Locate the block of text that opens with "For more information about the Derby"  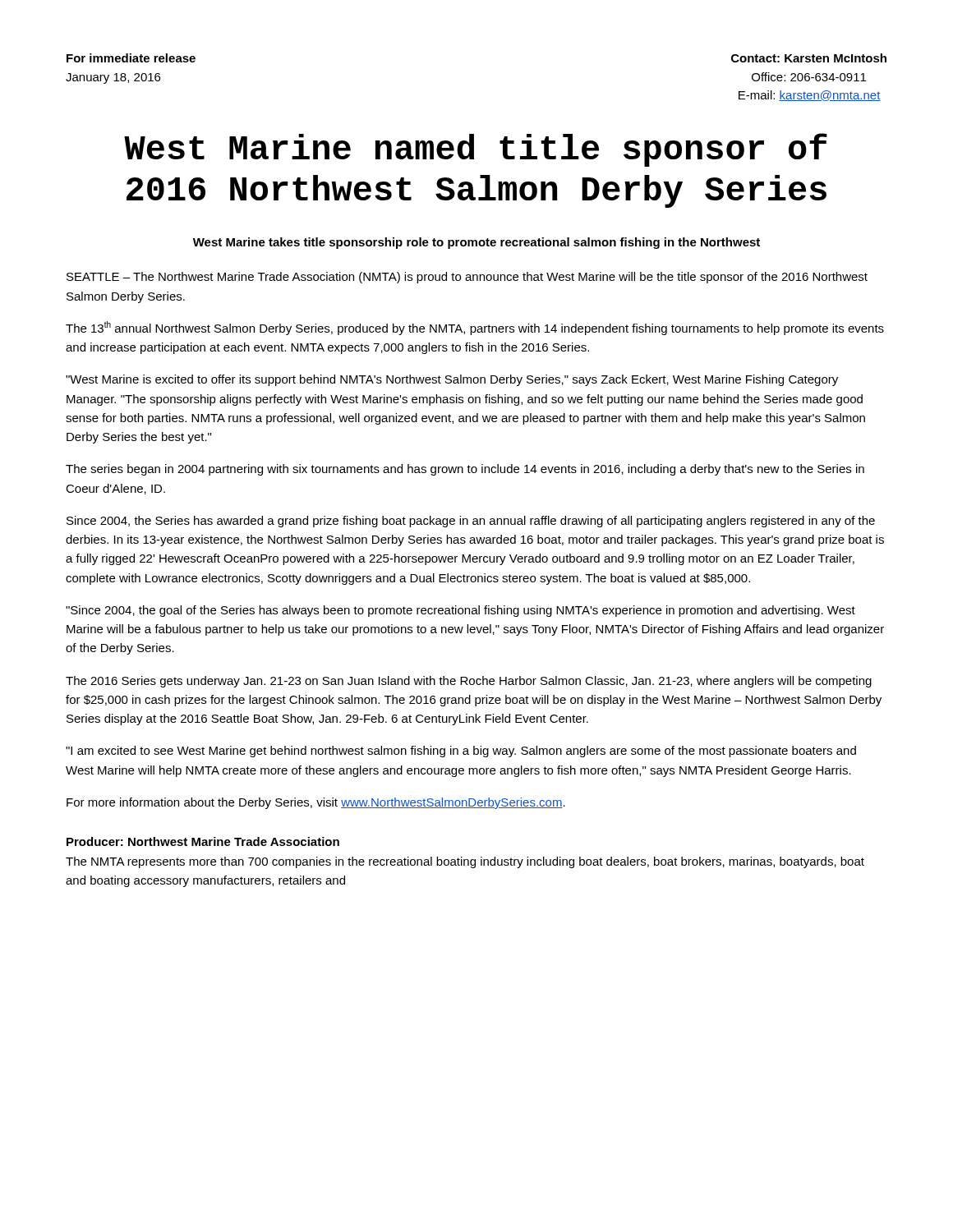pos(316,802)
